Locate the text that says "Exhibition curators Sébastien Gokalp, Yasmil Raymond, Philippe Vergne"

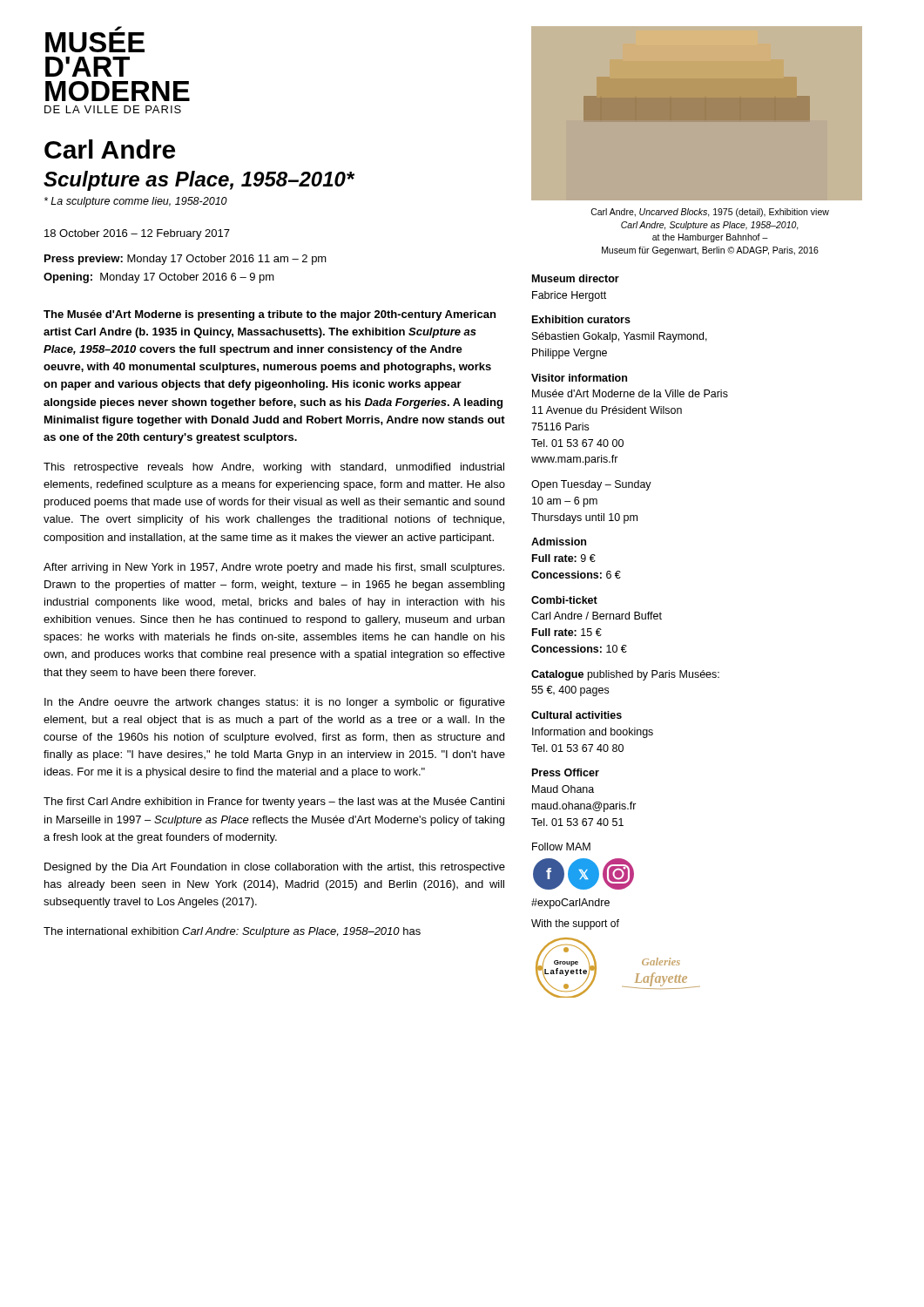[x=619, y=336]
